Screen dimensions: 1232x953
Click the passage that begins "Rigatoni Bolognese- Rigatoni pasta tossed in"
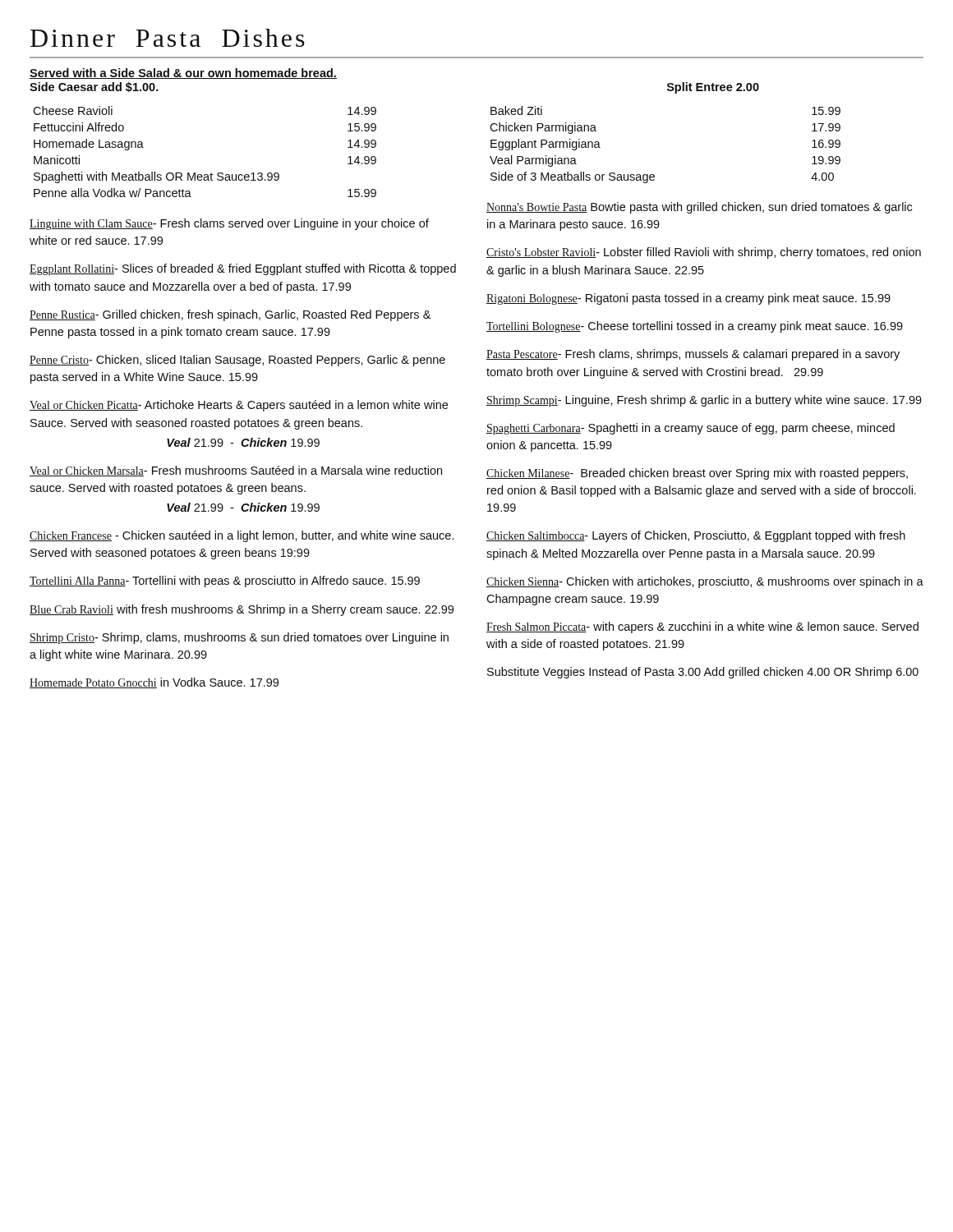click(688, 298)
